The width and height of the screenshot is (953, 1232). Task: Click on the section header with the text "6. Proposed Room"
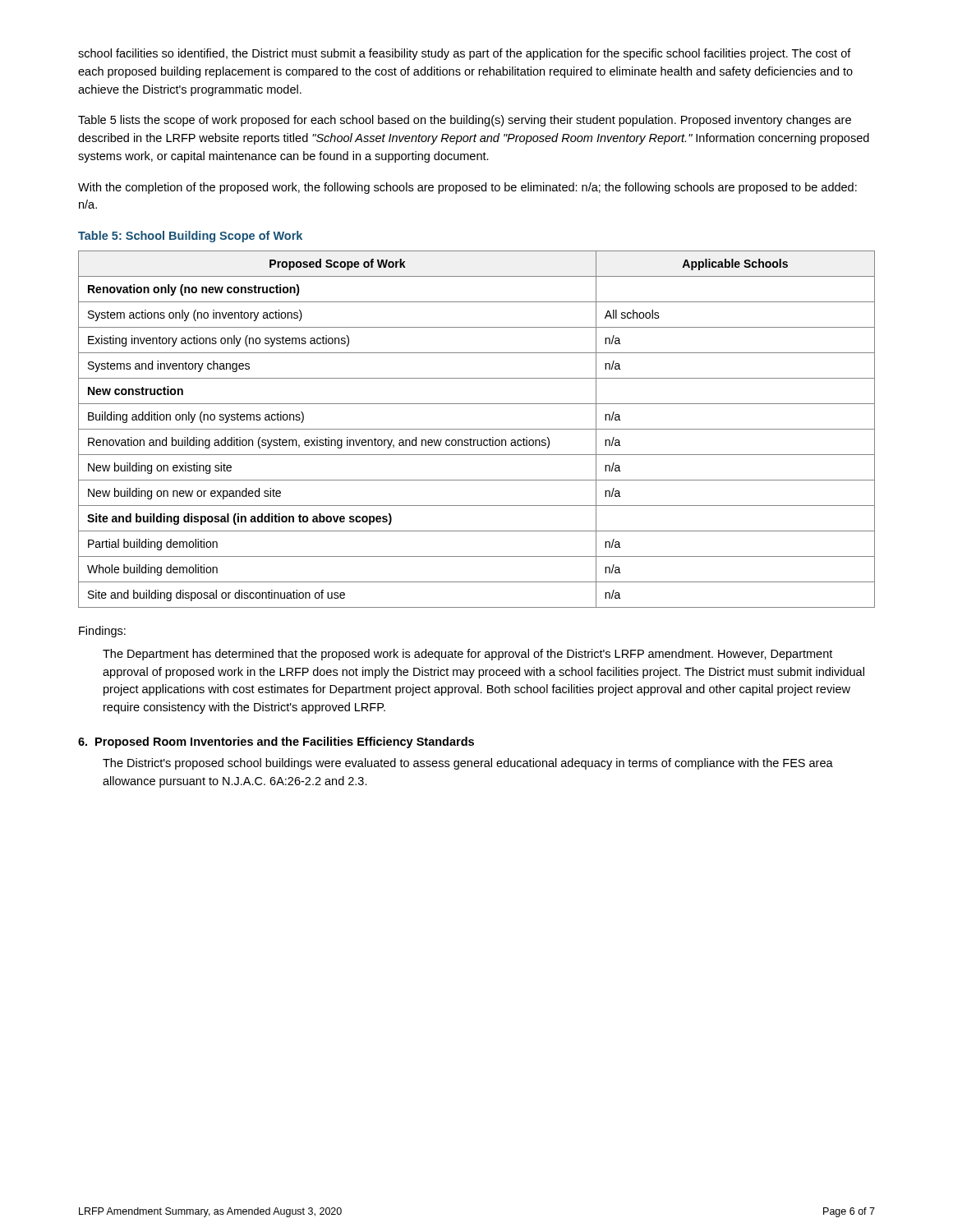[276, 741]
